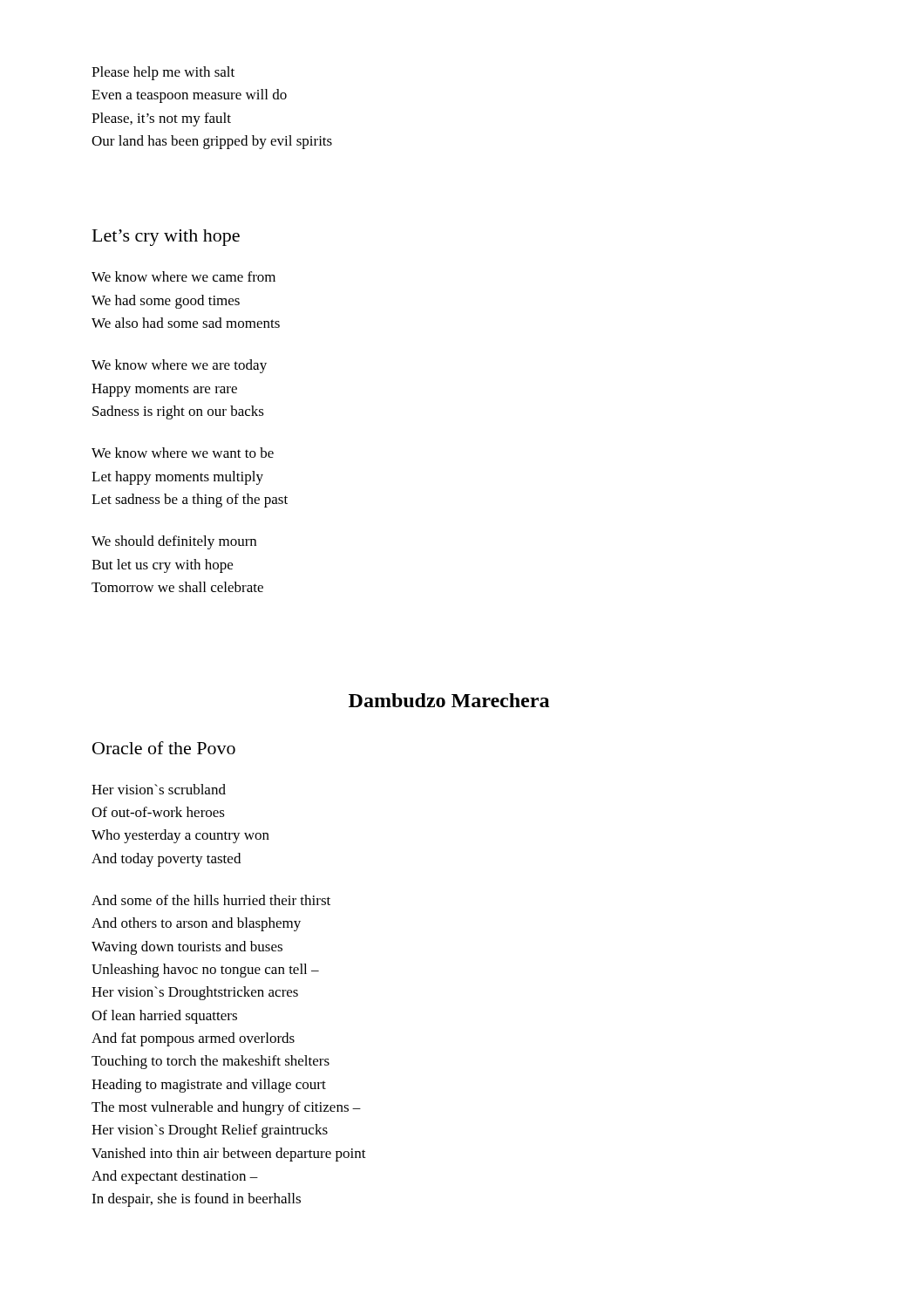The height and width of the screenshot is (1308, 924).
Task: Locate the passage starting "Dambudzo Marechera"
Action: (449, 700)
